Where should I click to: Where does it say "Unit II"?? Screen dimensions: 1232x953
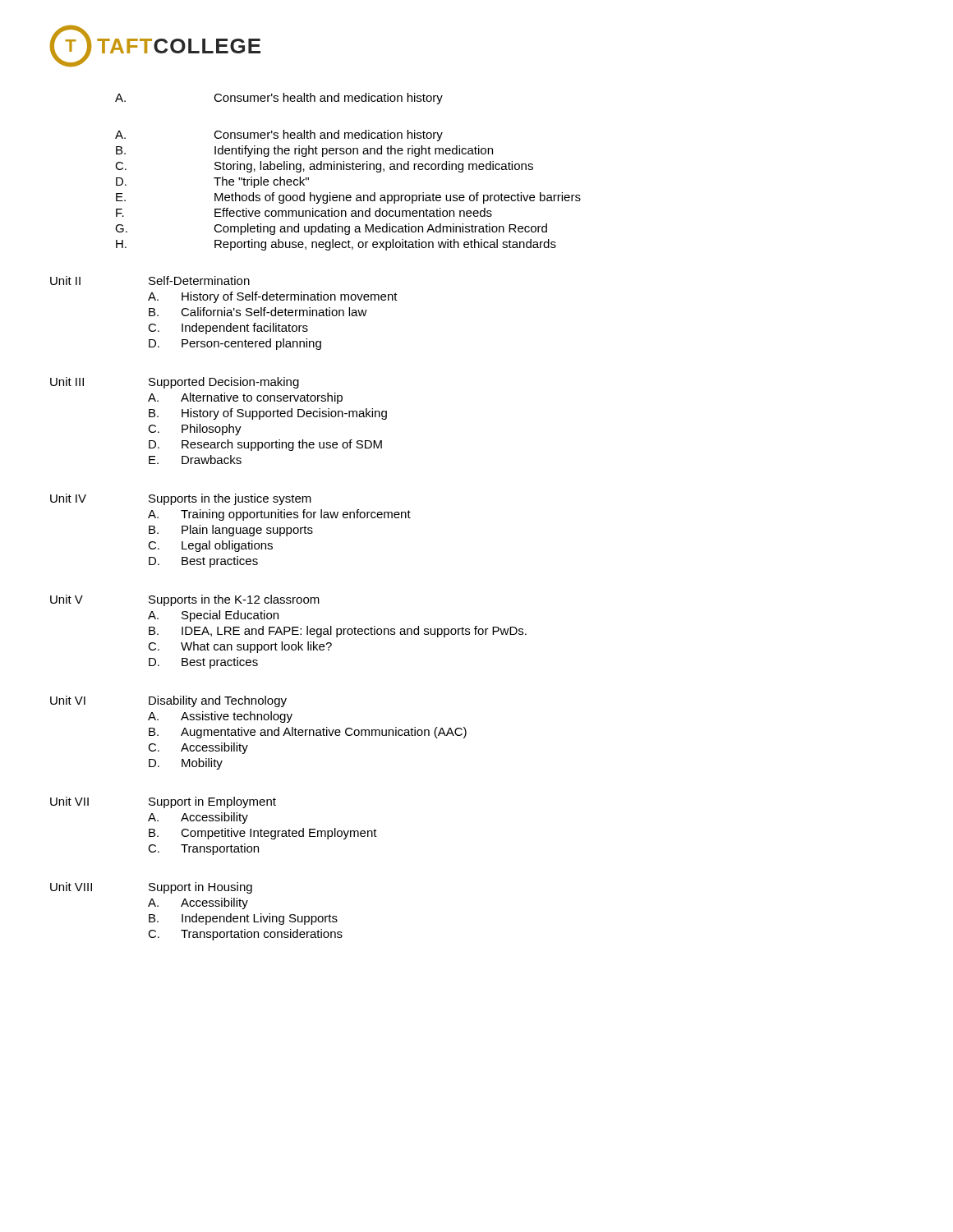65,280
